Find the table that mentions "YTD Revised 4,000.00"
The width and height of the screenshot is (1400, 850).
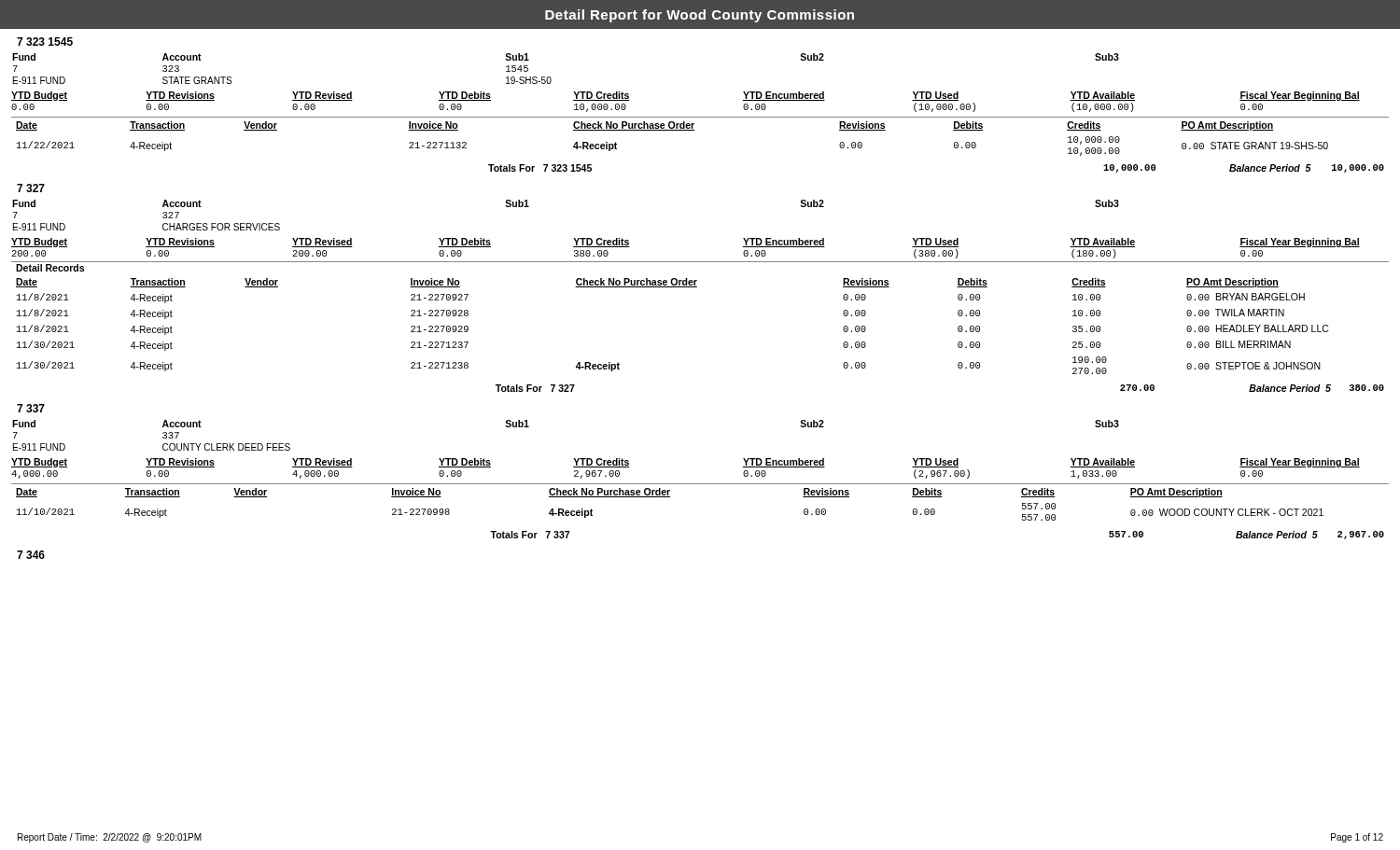point(700,468)
